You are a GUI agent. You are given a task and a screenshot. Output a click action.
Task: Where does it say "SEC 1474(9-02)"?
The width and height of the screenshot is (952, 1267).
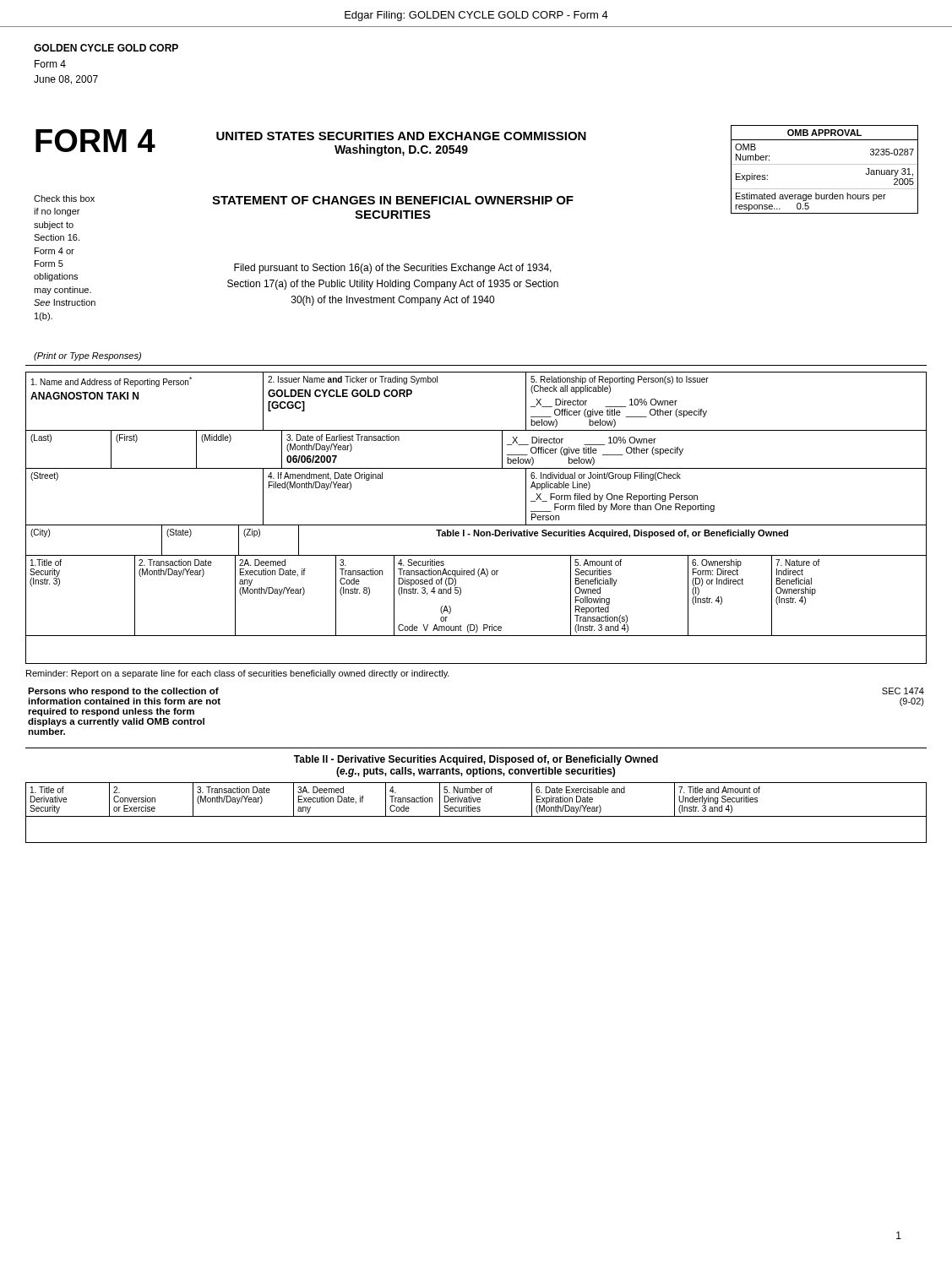coord(903,696)
